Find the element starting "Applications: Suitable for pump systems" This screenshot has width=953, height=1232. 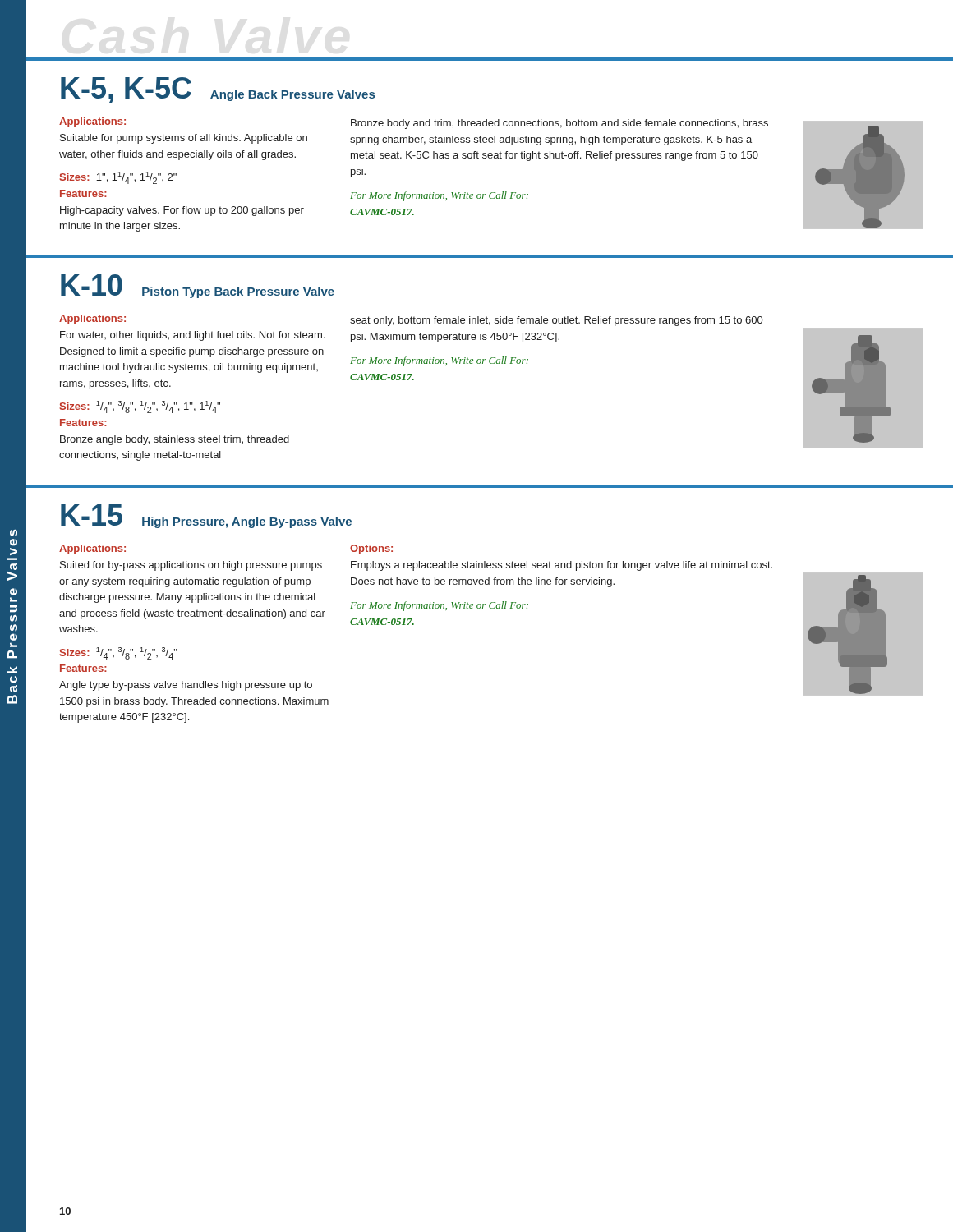(195, 138)
